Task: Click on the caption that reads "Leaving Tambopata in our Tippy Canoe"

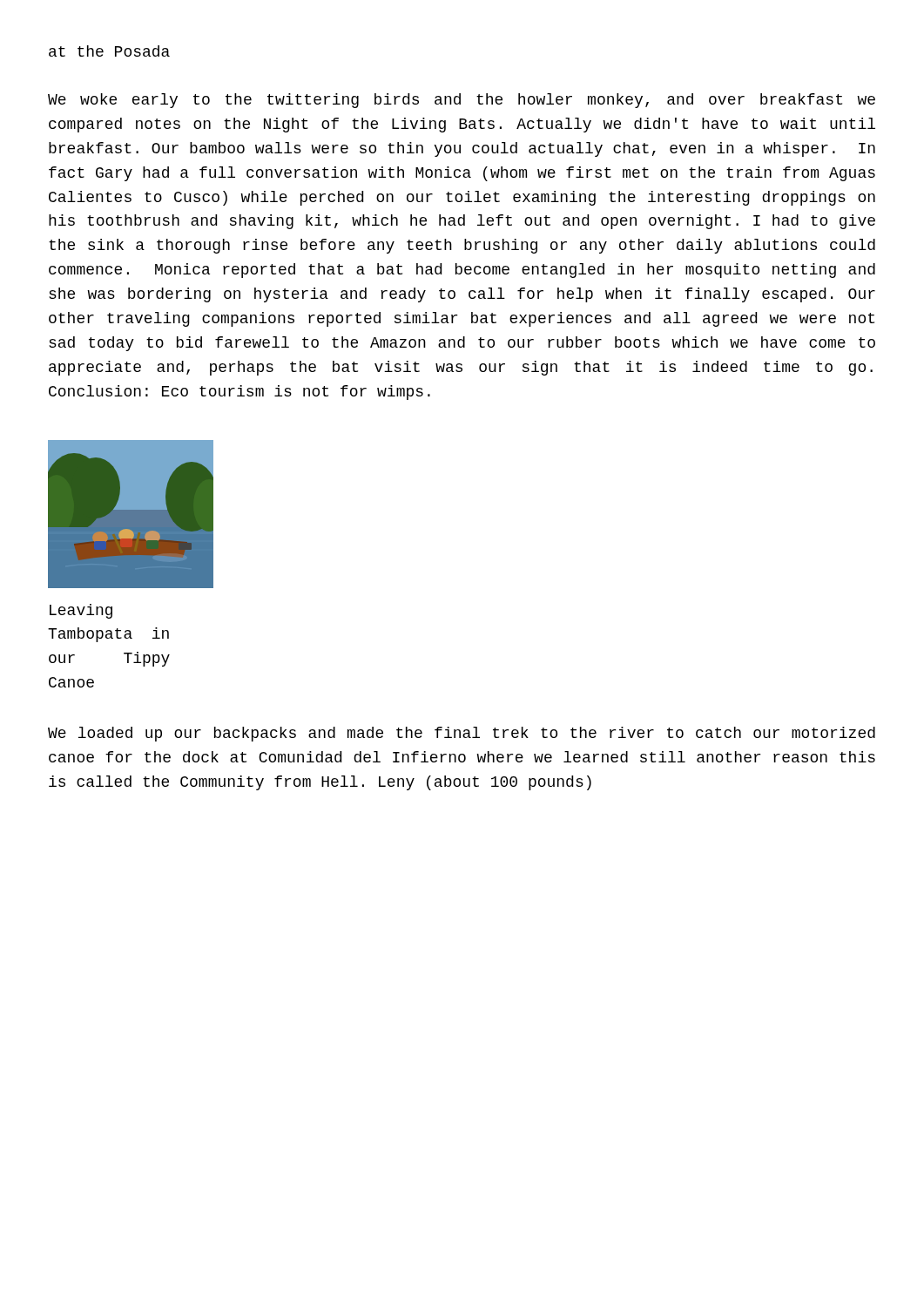Action: pos(109,647)
